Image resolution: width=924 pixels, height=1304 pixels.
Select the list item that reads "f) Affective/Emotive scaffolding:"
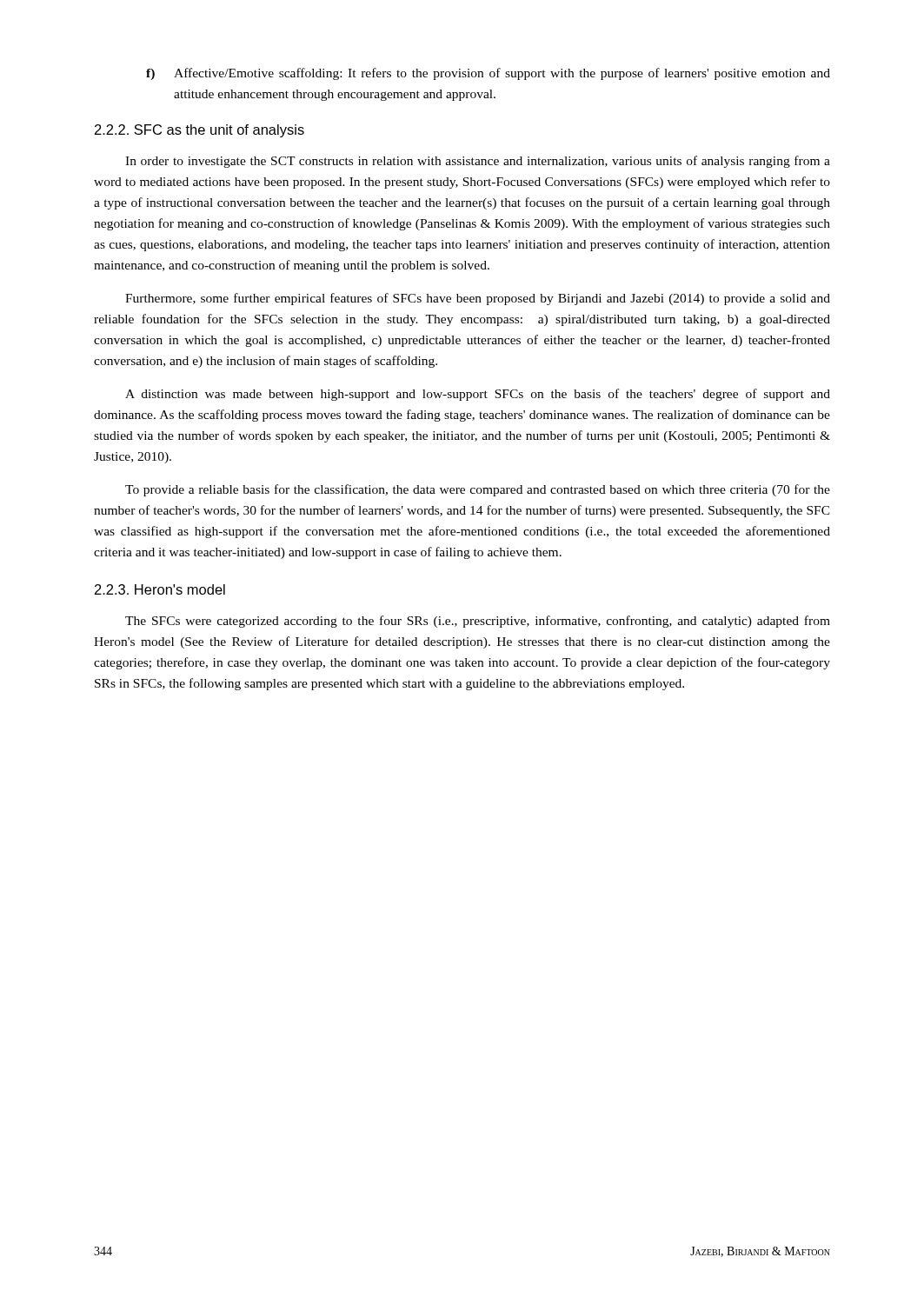point(488,83)
